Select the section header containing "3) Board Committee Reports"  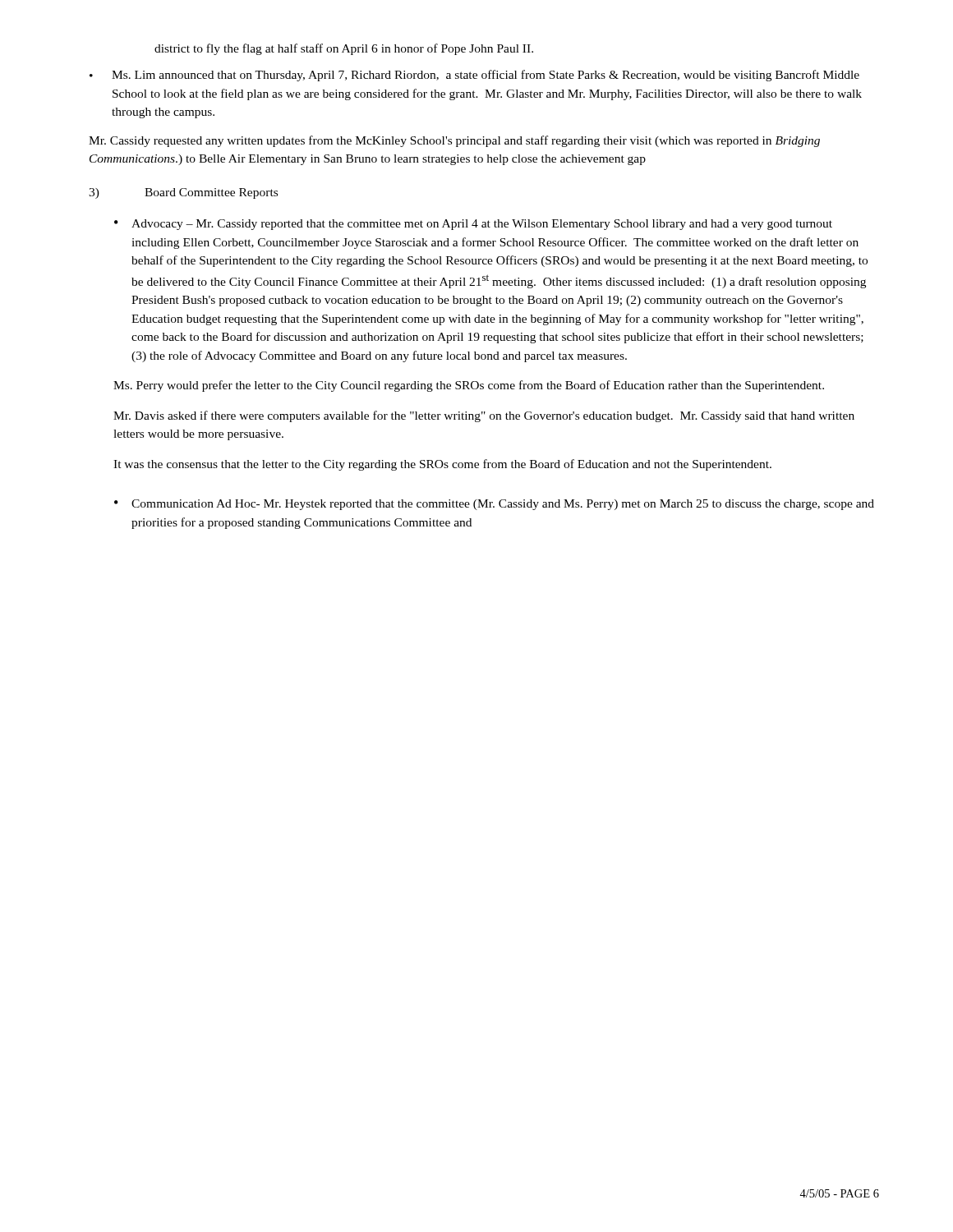click(184, 192)
